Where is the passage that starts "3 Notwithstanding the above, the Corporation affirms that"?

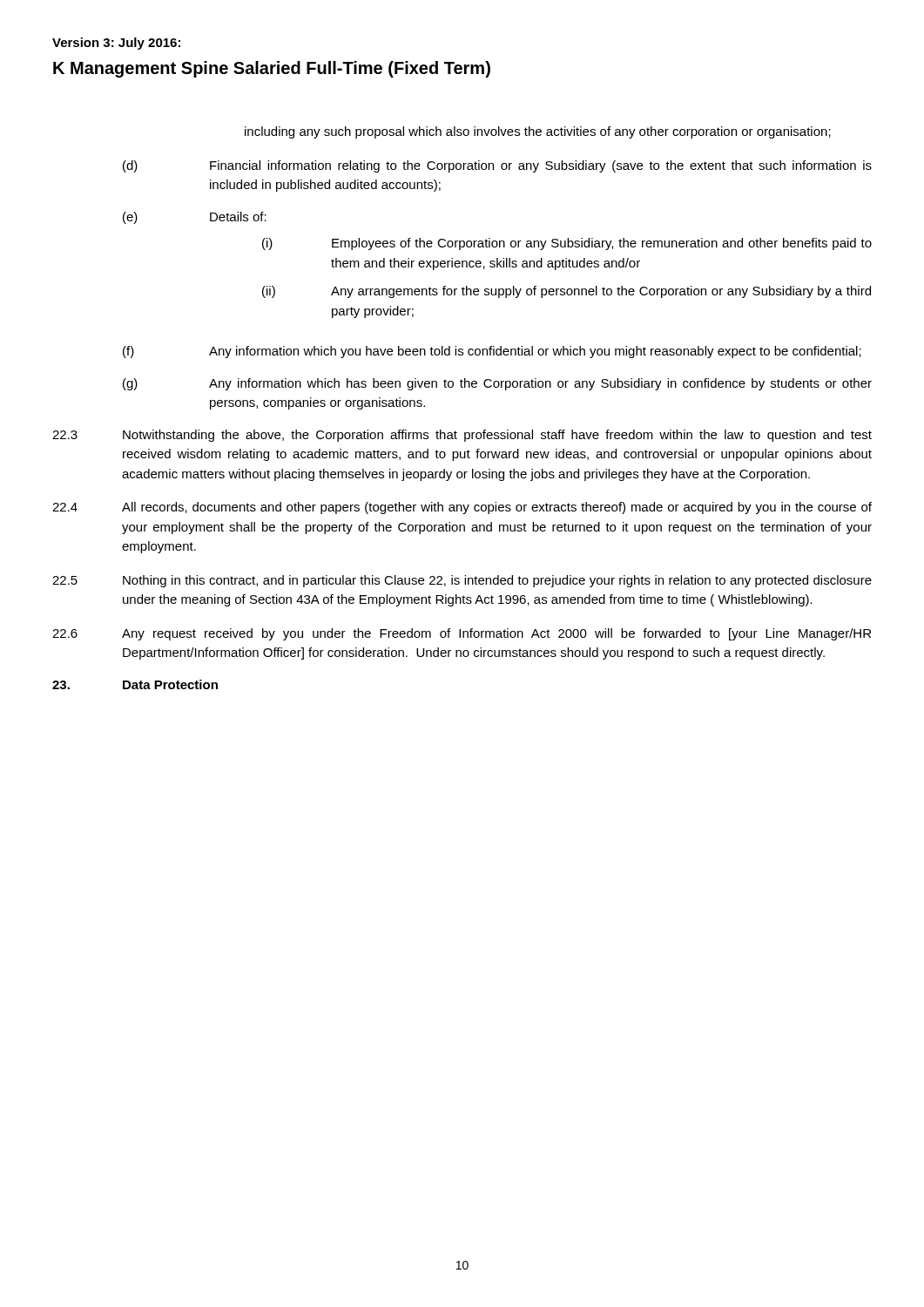[x=462, y=454]
